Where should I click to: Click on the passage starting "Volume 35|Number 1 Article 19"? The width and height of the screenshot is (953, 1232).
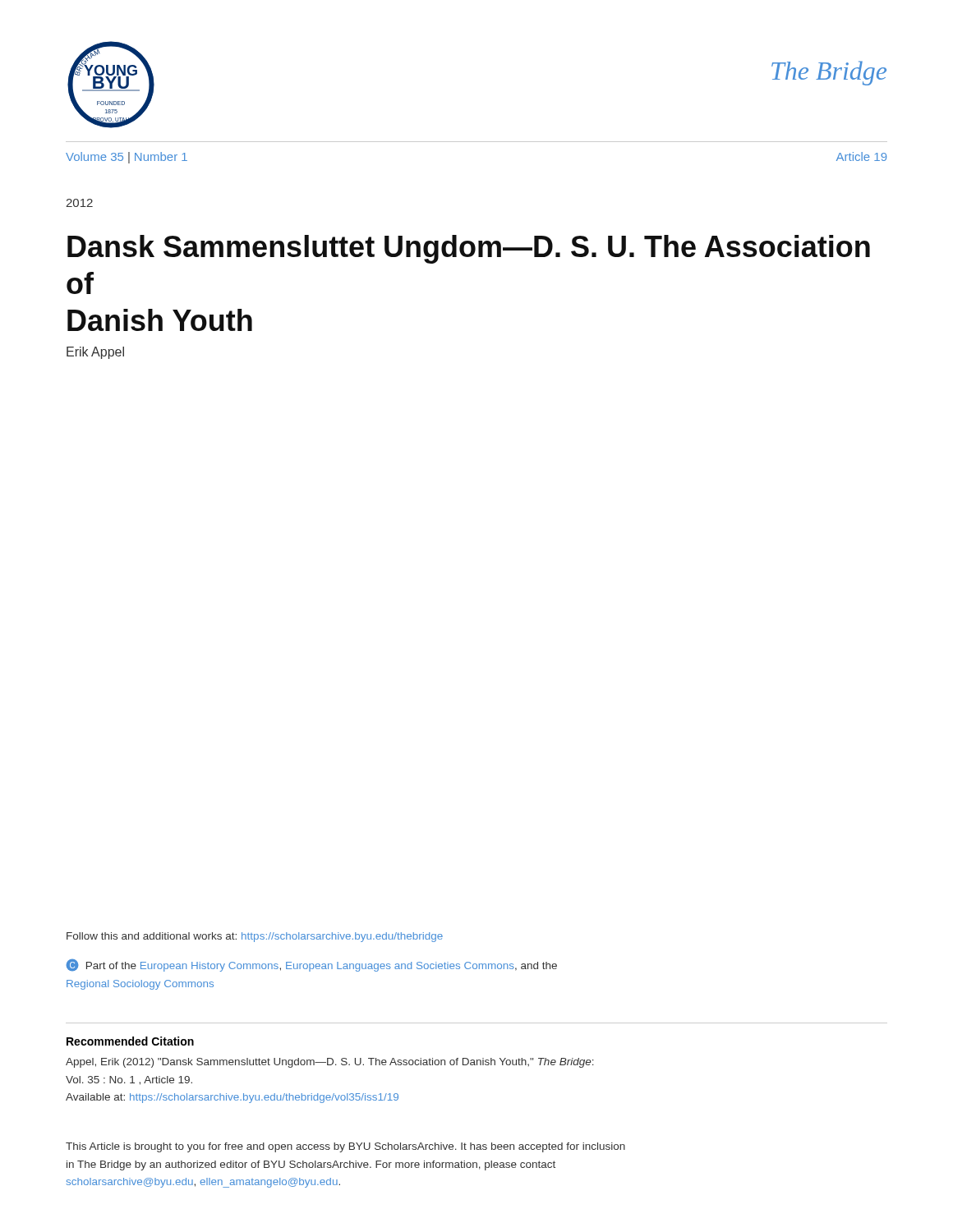[x=129, y=157]
